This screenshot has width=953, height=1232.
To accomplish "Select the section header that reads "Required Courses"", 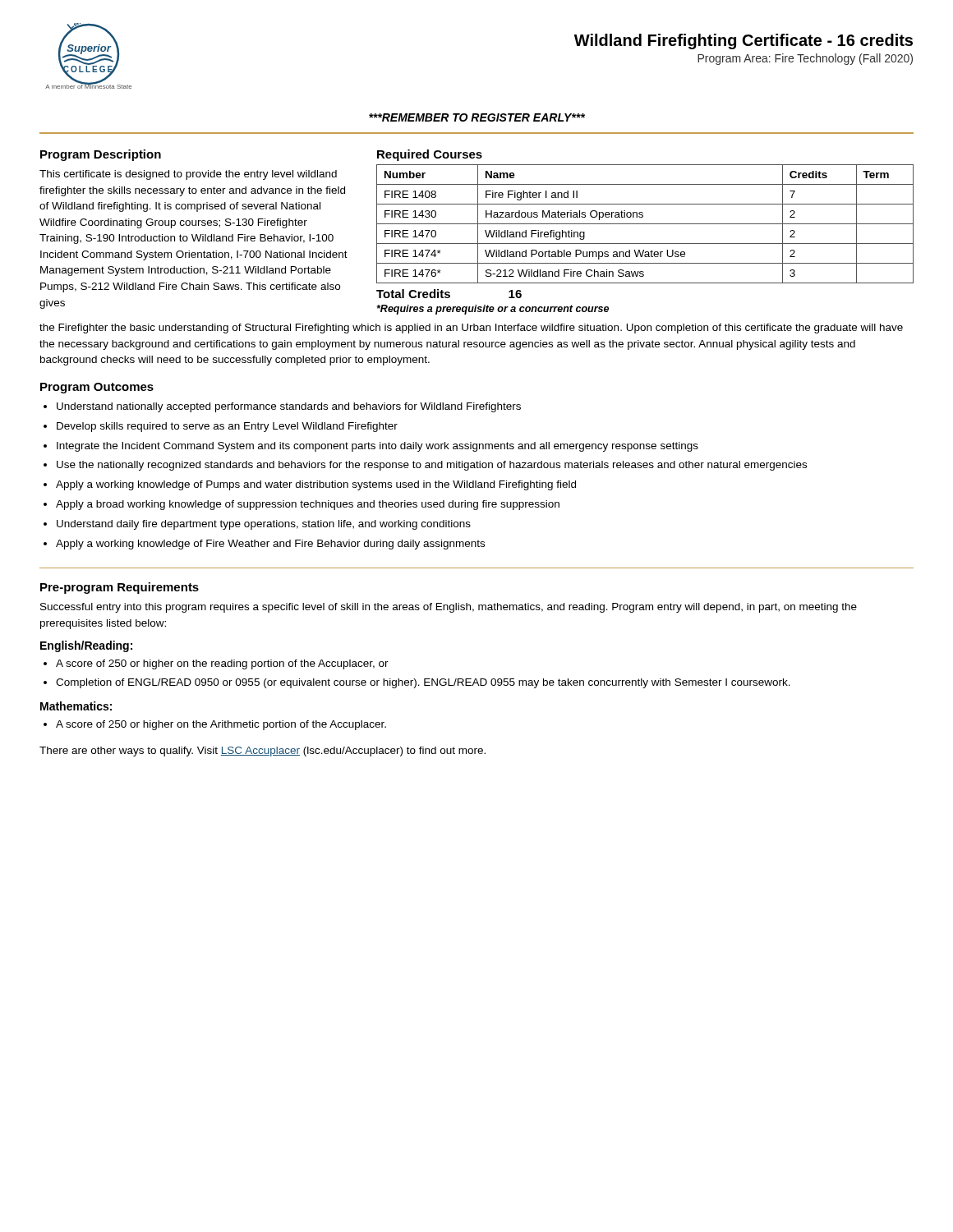I will (x=429, y=154).
